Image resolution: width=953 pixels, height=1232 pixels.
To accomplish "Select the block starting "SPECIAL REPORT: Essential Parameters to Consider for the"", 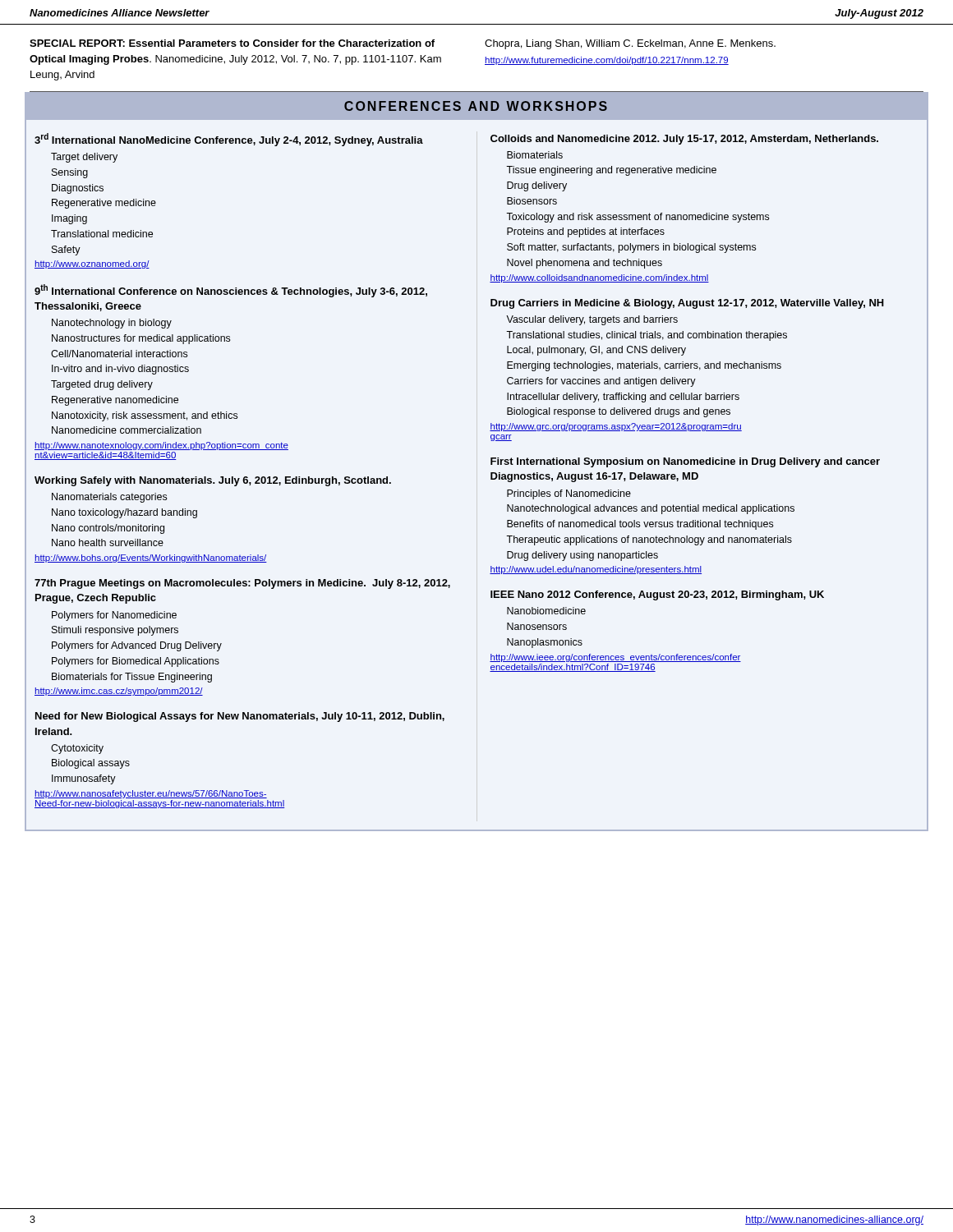I will pyautogui.click(x=236, y=59).
